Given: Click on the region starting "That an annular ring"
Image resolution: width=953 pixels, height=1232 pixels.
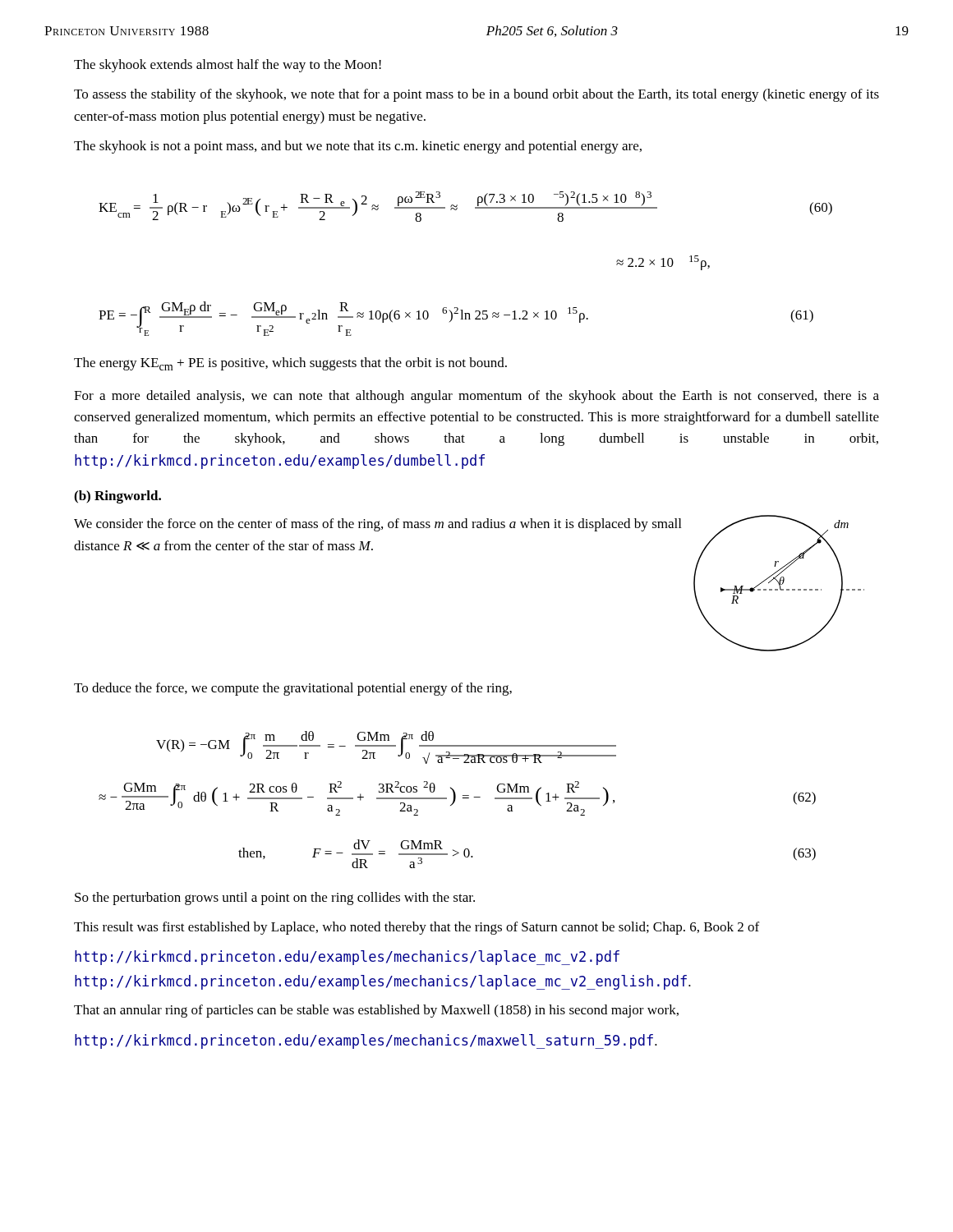Looking at the screenshot, I should point(476,1010).
